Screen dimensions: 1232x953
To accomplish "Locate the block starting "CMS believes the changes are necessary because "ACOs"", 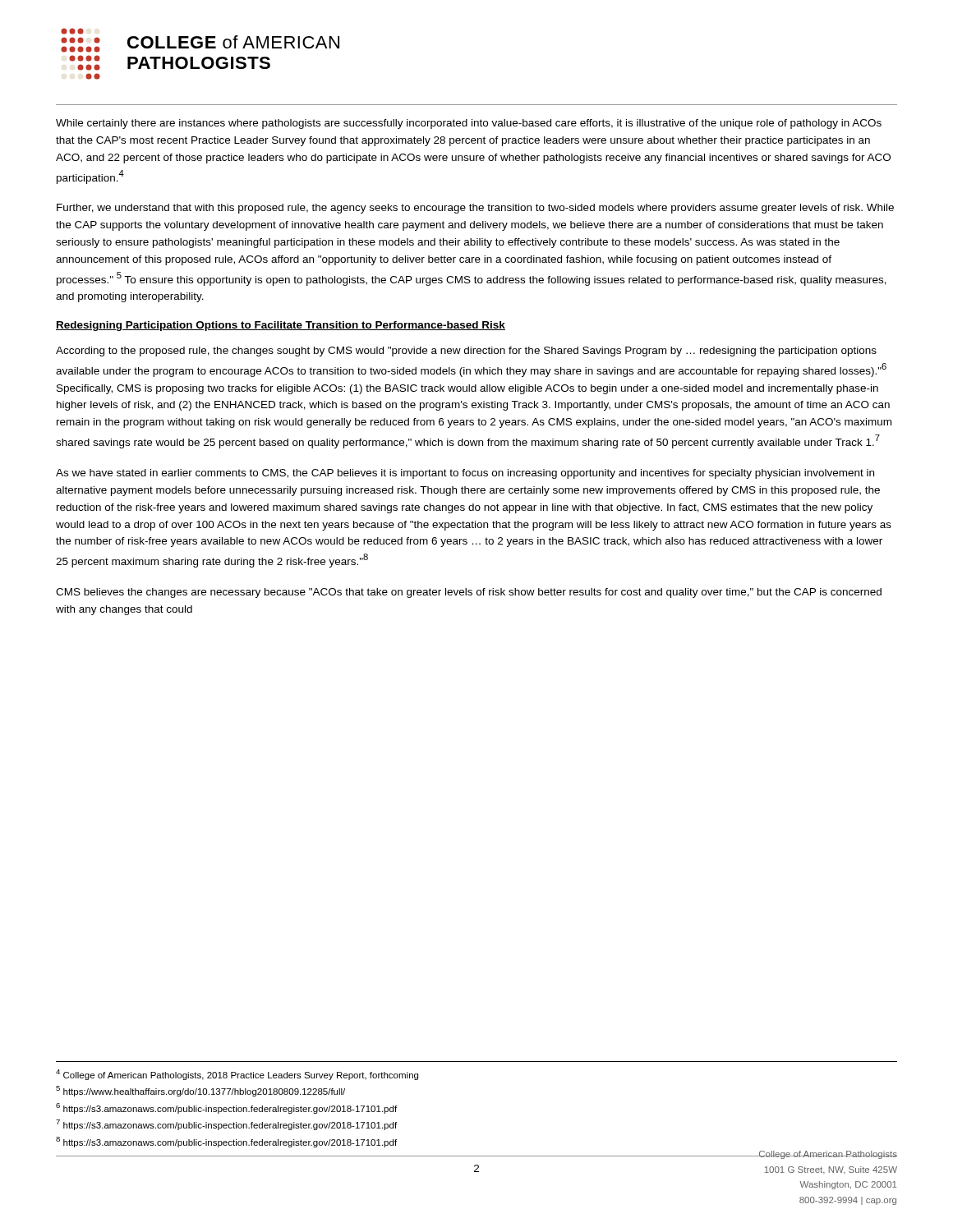I will coord(469,600).
